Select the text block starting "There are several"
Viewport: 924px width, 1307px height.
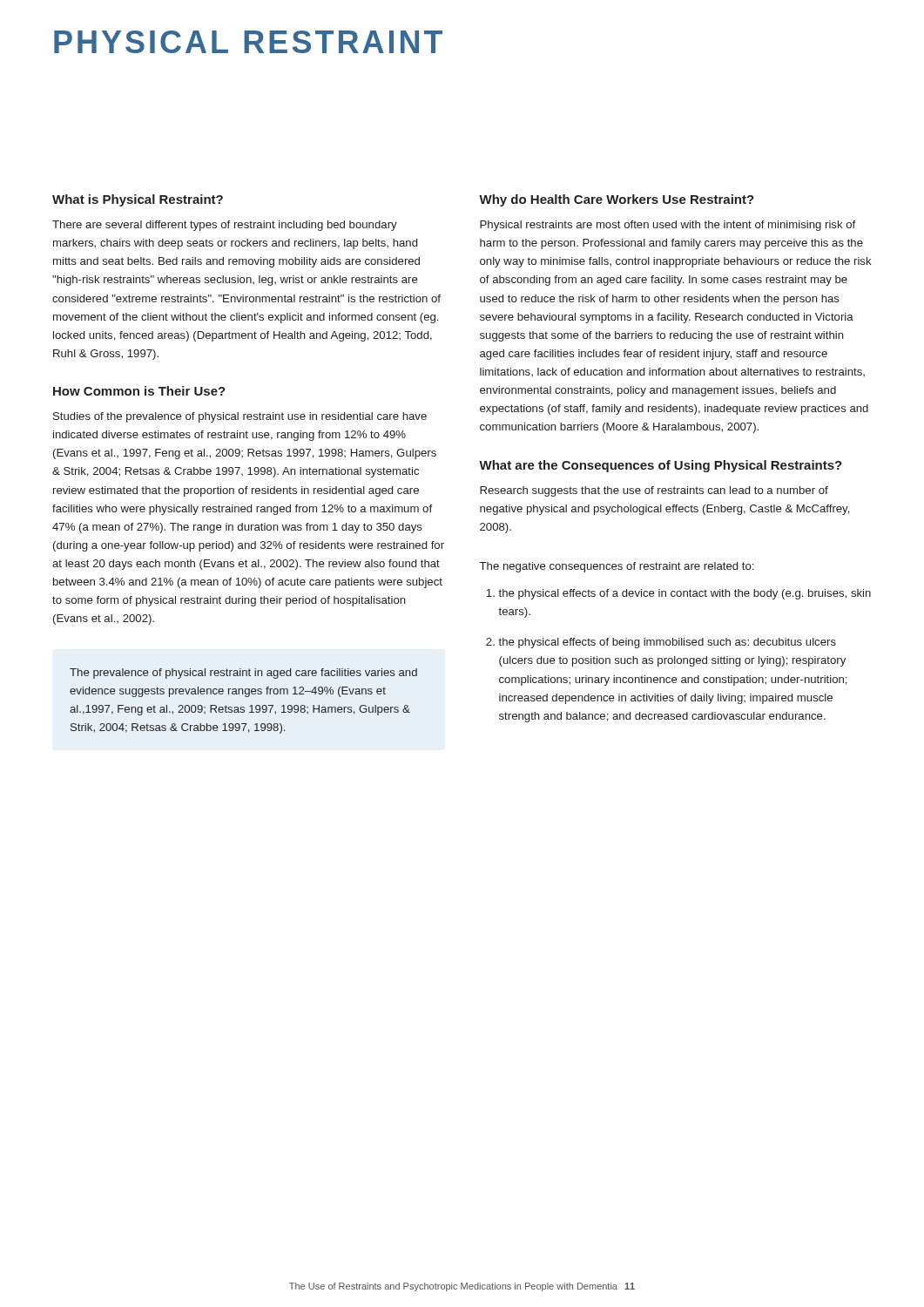coord(248,289)
